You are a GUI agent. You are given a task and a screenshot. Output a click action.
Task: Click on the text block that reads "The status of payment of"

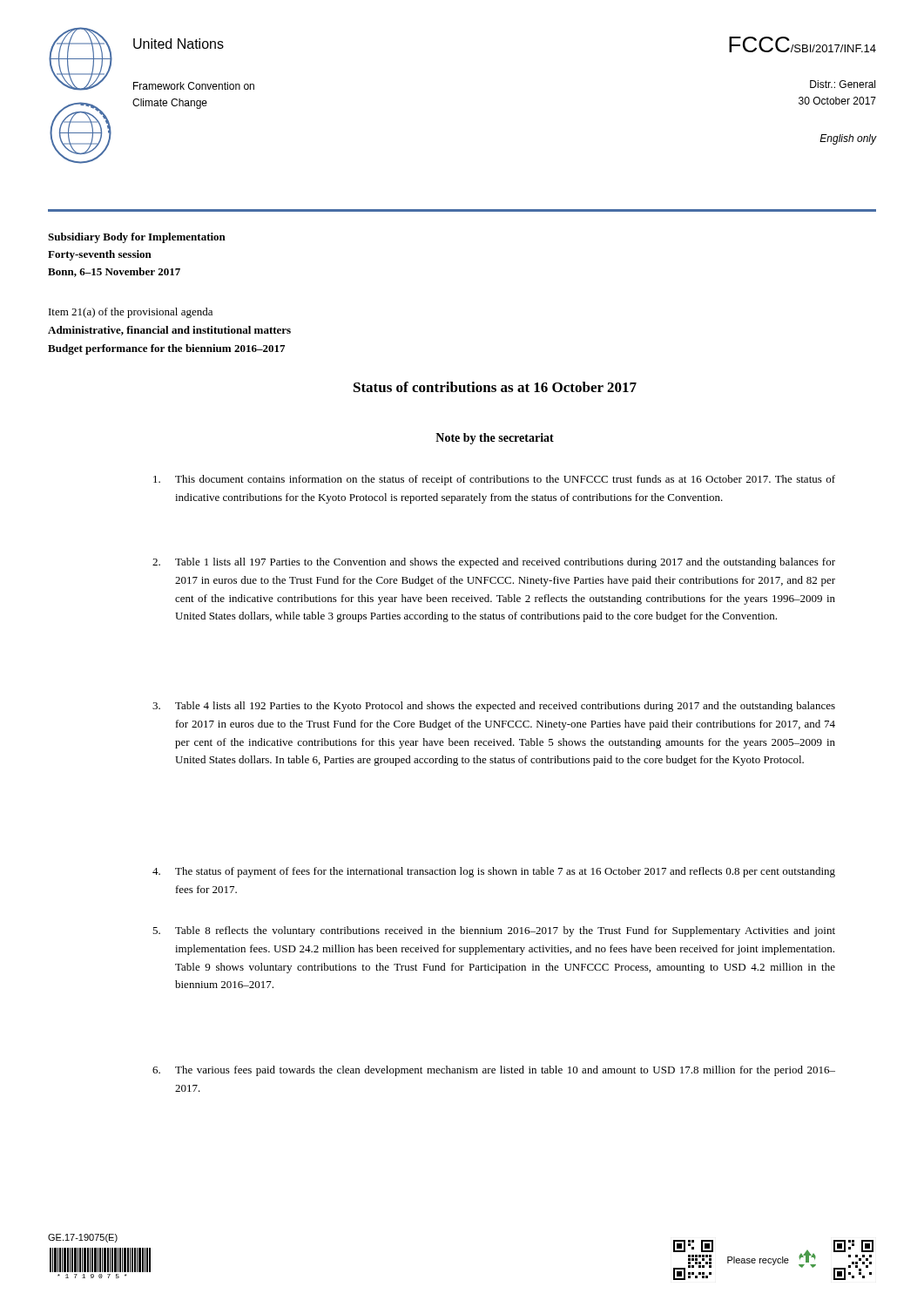pos(494,881)
